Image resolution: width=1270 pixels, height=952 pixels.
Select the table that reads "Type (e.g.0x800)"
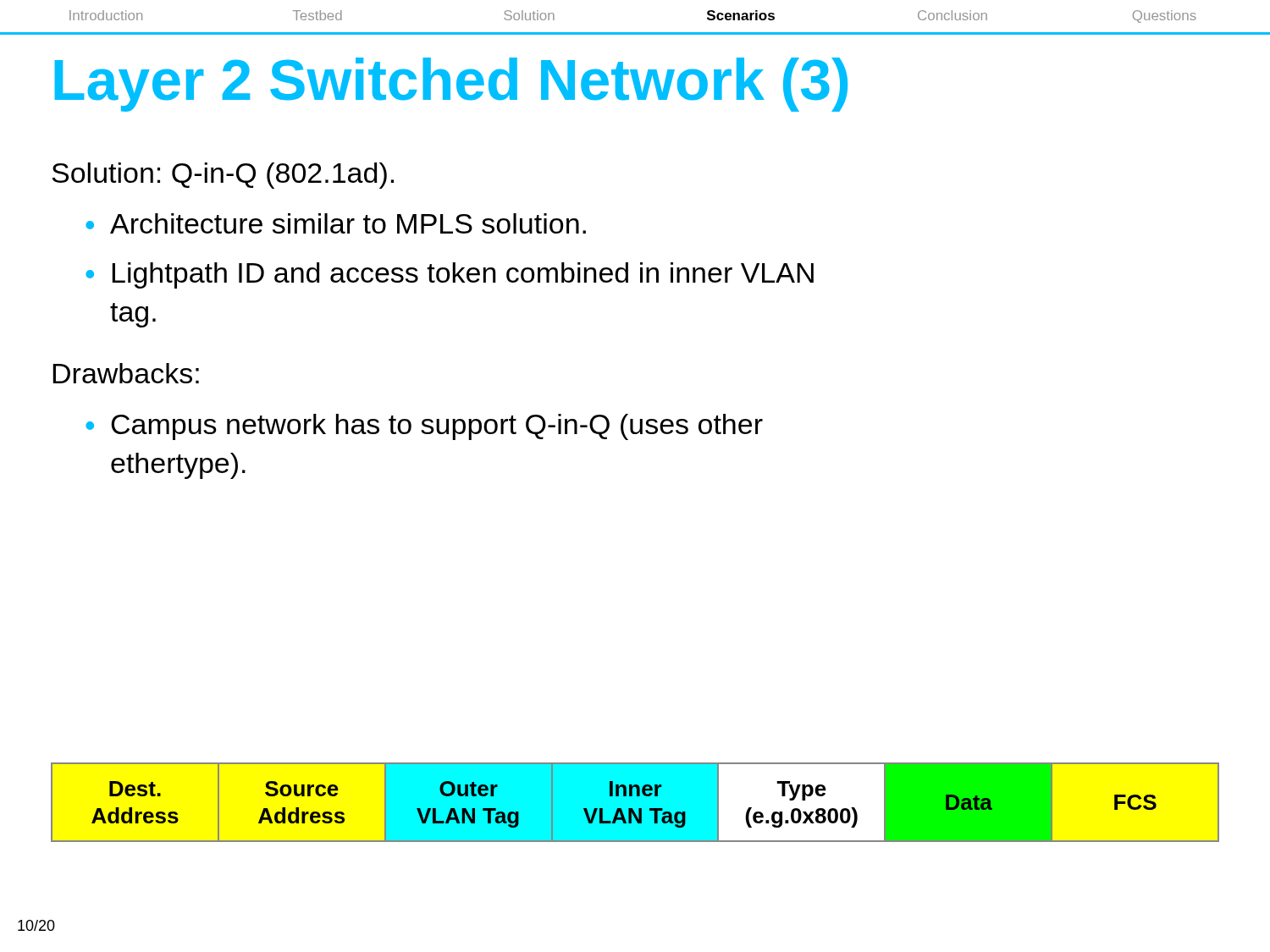click(x=635, y=802)
